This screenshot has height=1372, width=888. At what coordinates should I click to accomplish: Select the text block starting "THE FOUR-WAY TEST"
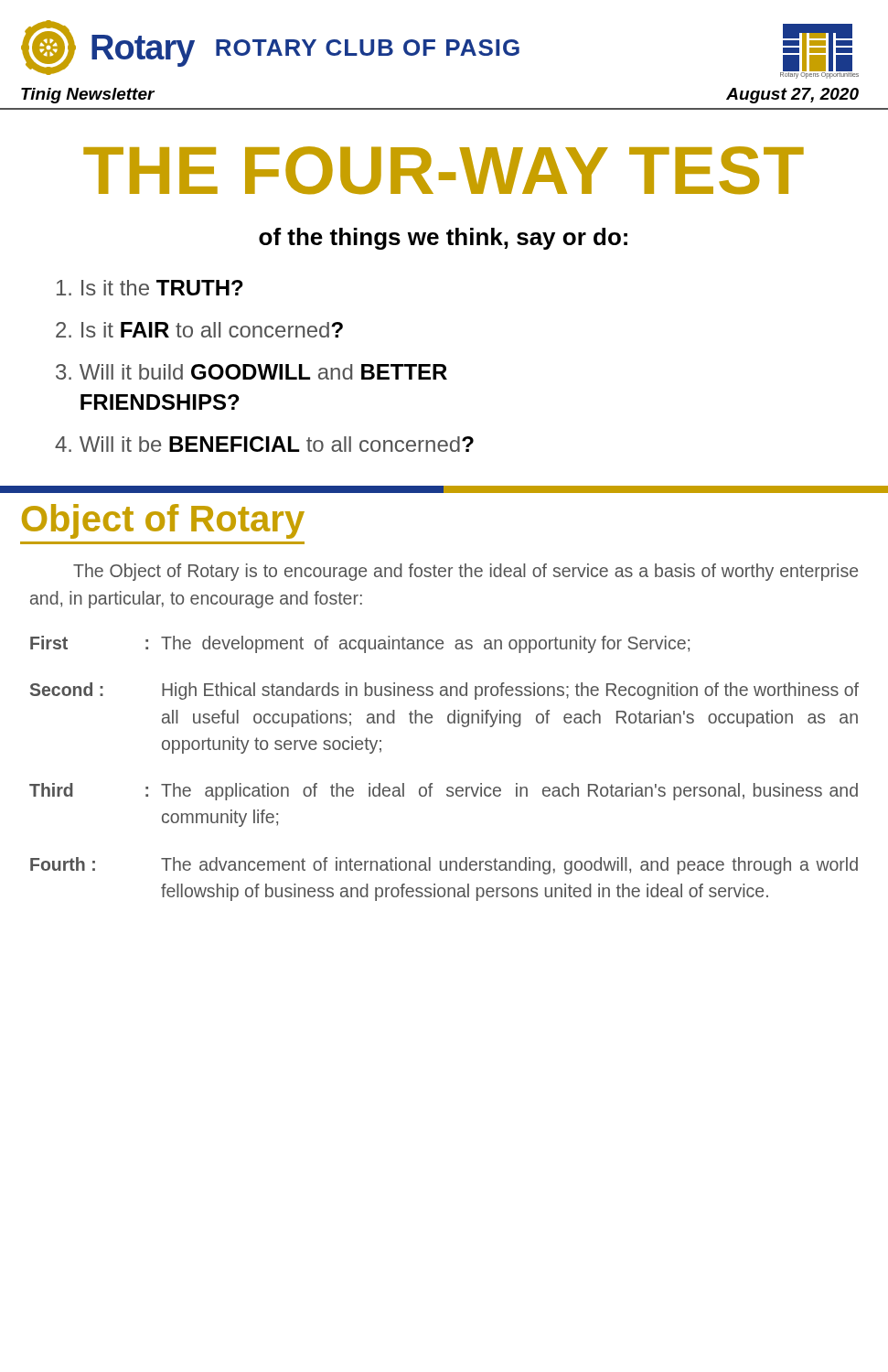444,171
